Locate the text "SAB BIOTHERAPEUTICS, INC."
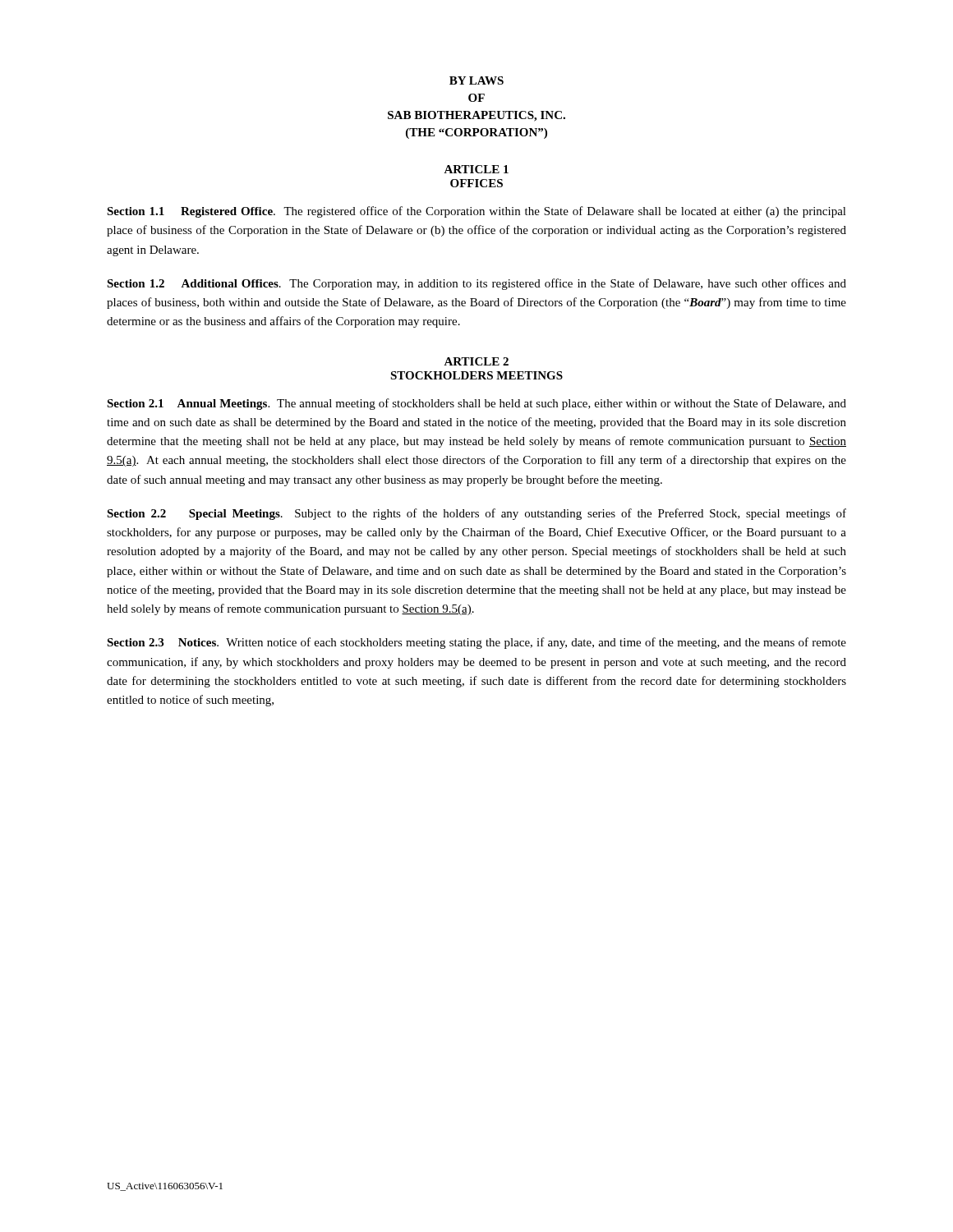This screenshot has height=1232, width=953. (x=476, y=115)
